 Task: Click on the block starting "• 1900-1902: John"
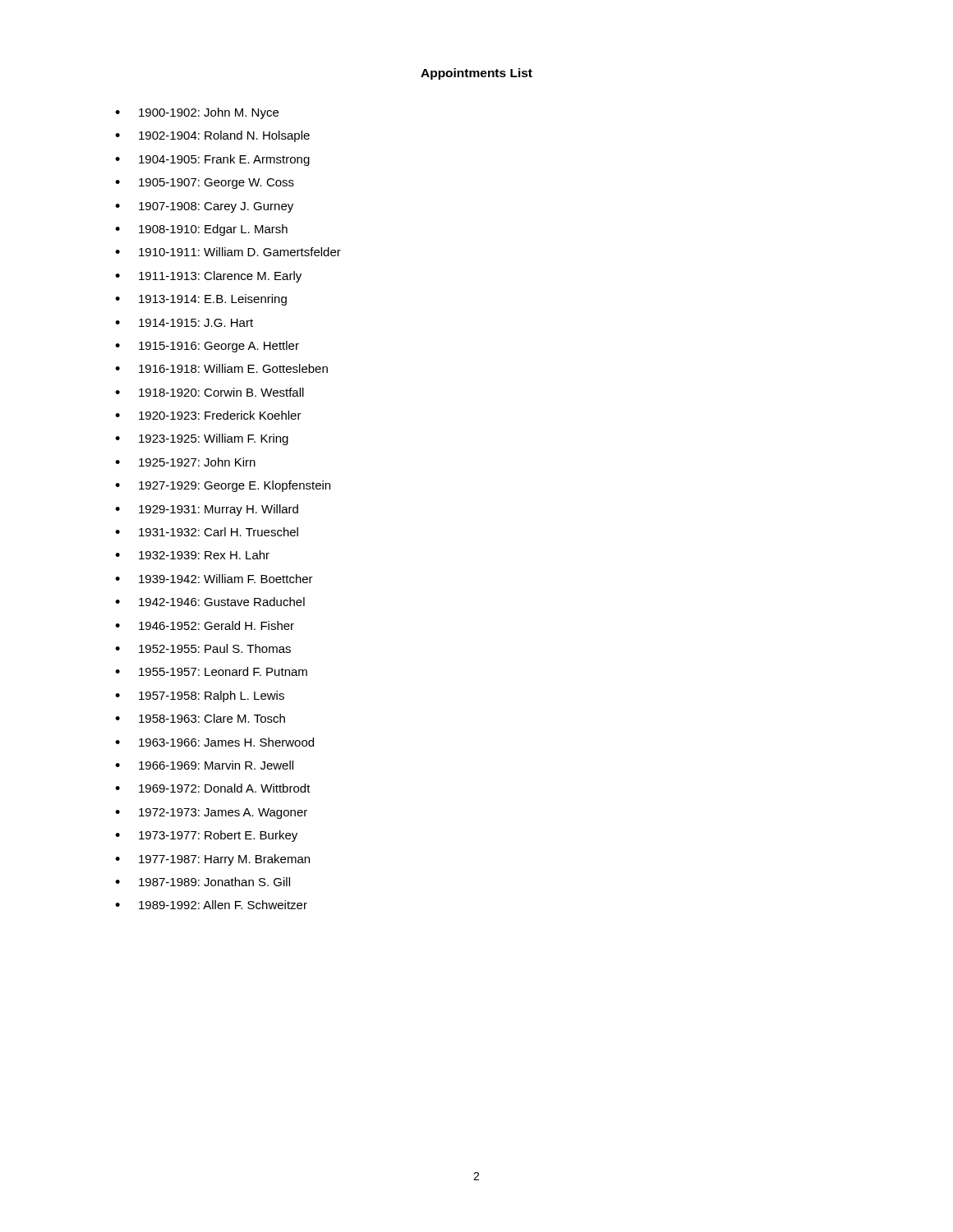[x=197, y=113]
